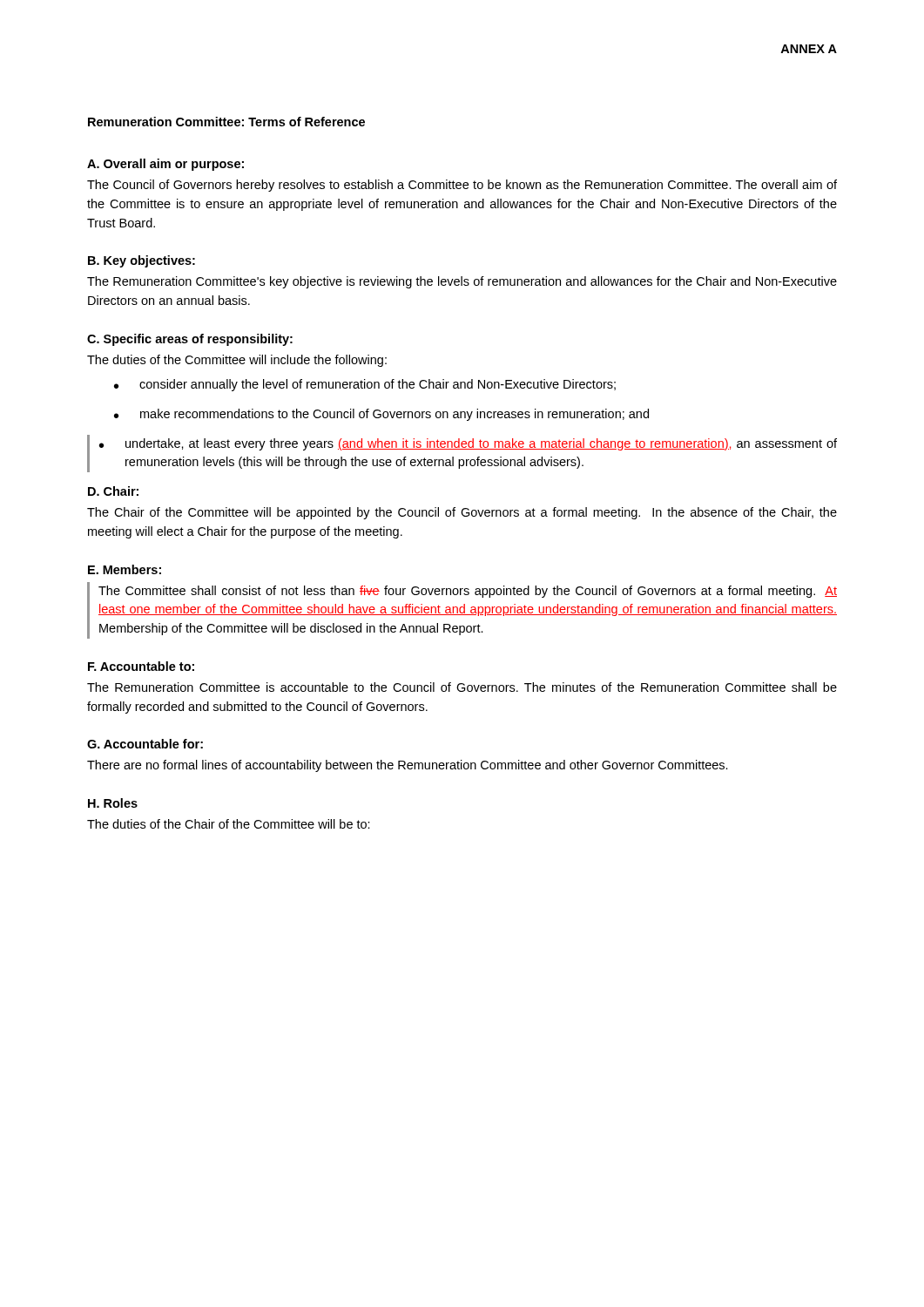Image resolution: width=924 pixels, height=1307 pixels.
Task: Locate the section header that reads "G. Accountable for:"
Action: 145,744
